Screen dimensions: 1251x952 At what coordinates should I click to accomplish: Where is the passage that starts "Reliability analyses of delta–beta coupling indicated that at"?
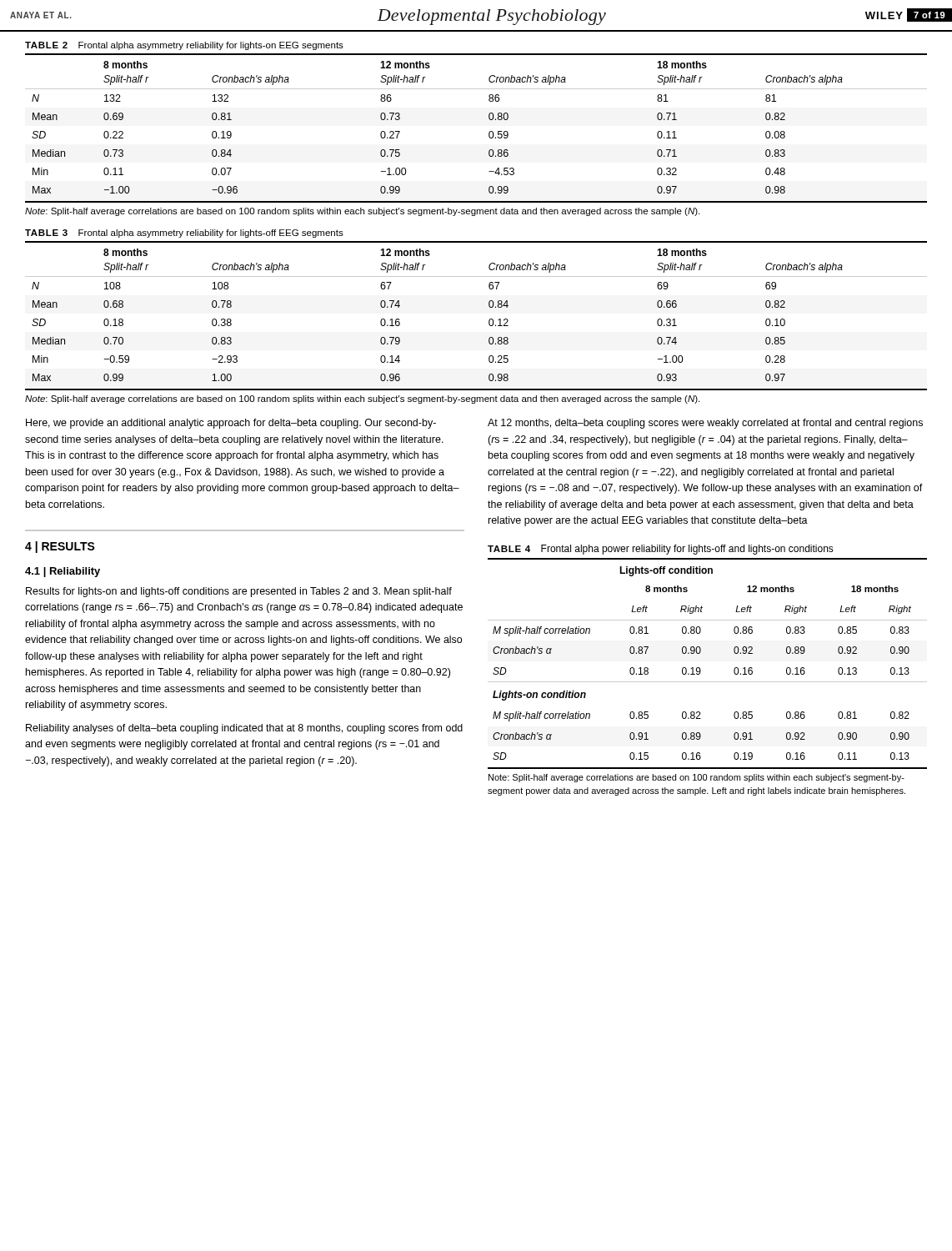tap(244, 744)
